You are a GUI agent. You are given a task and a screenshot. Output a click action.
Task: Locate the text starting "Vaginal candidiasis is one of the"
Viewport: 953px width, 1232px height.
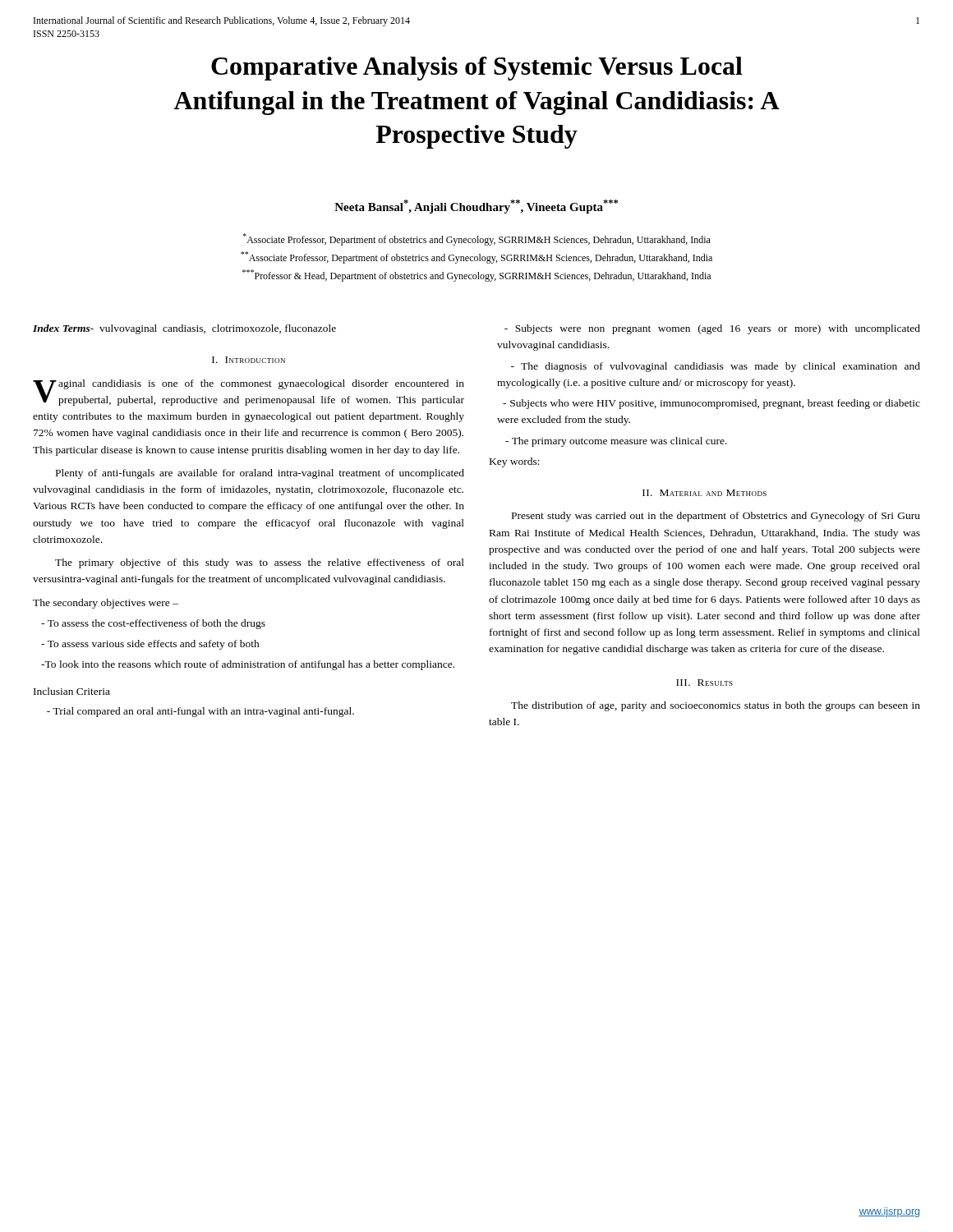(x=249, y=415)
